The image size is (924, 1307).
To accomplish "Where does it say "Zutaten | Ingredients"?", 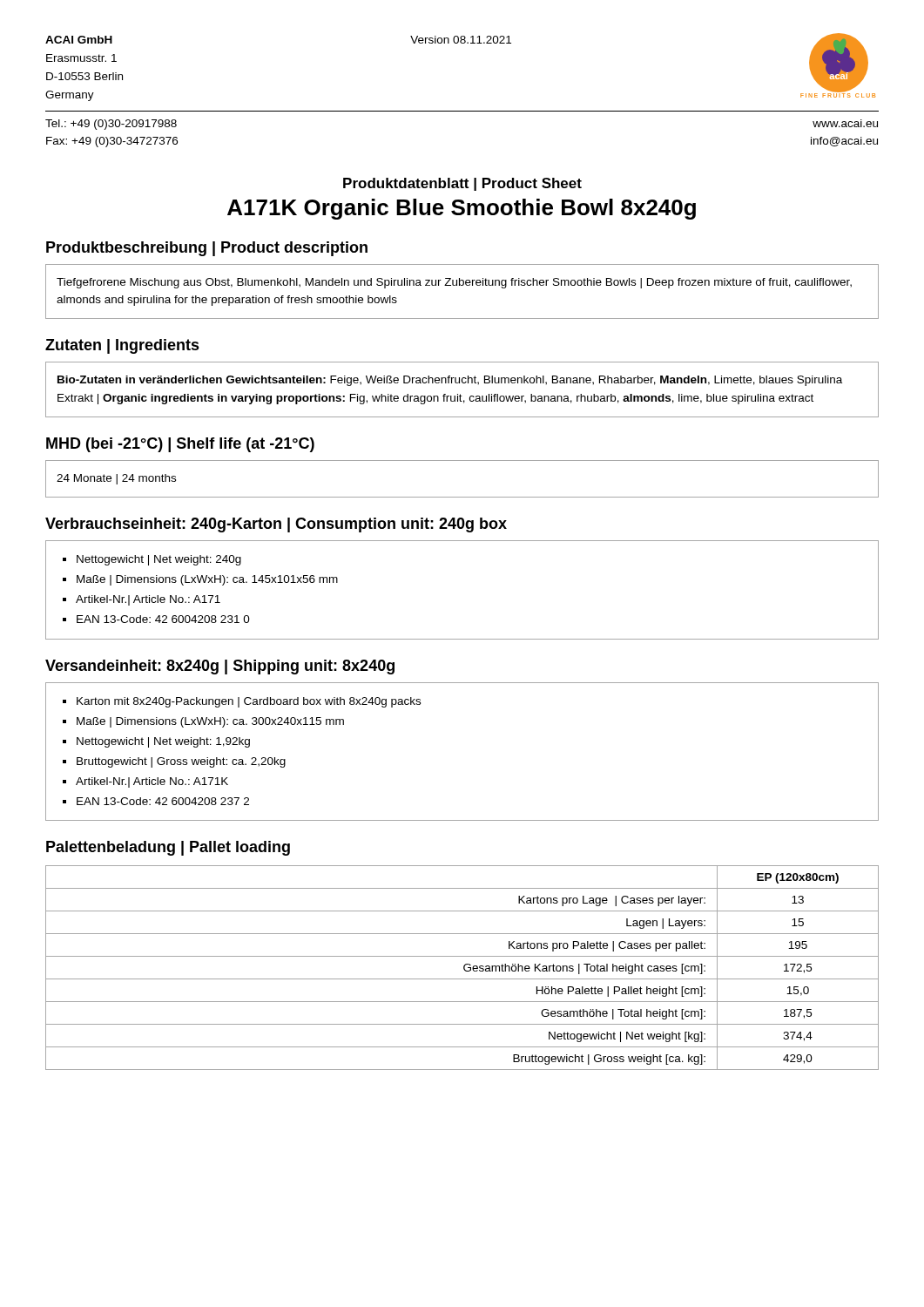I will pyautogui.click(x=122, y=345).
